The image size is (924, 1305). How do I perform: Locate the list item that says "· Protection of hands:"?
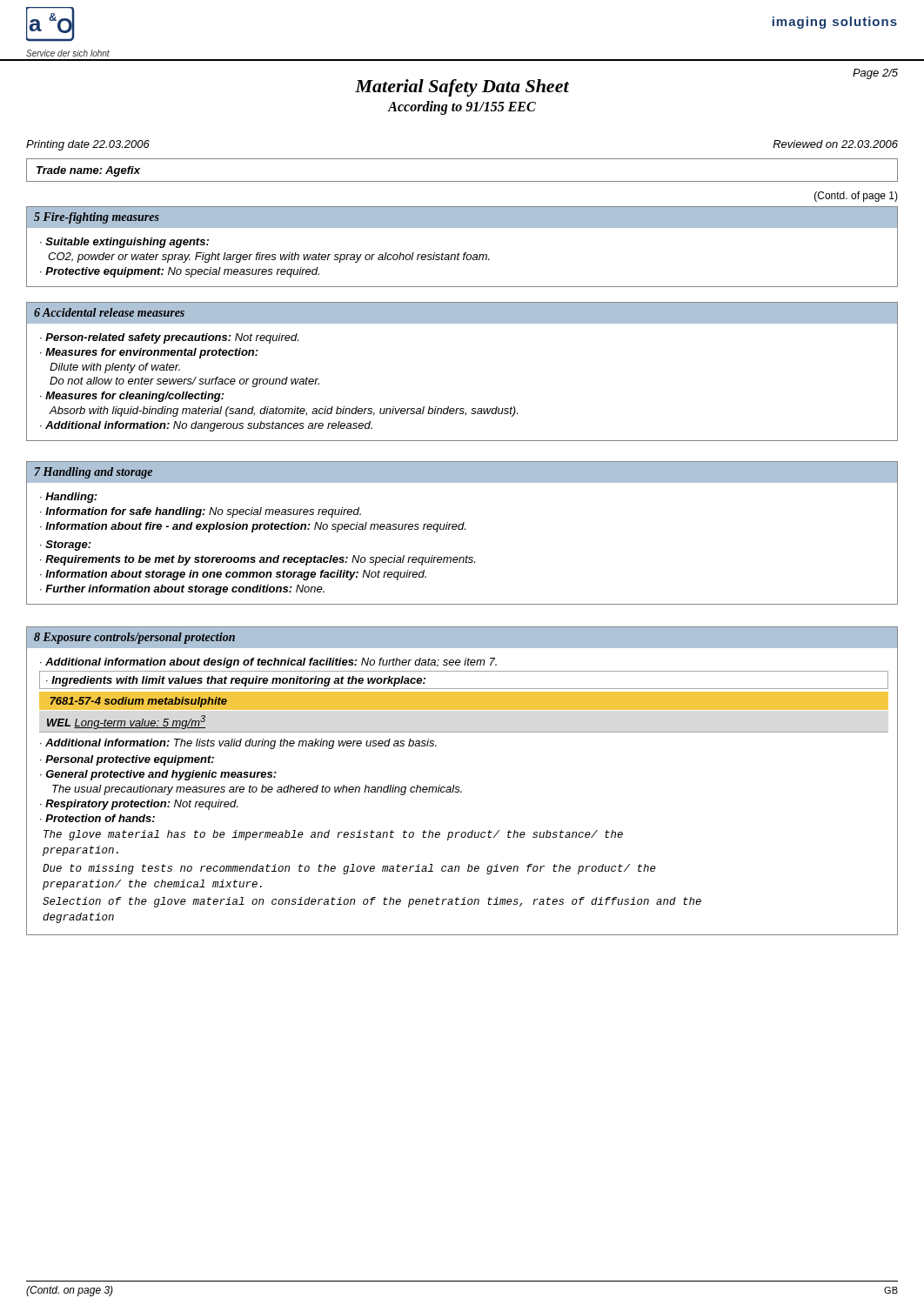[97, 818]
